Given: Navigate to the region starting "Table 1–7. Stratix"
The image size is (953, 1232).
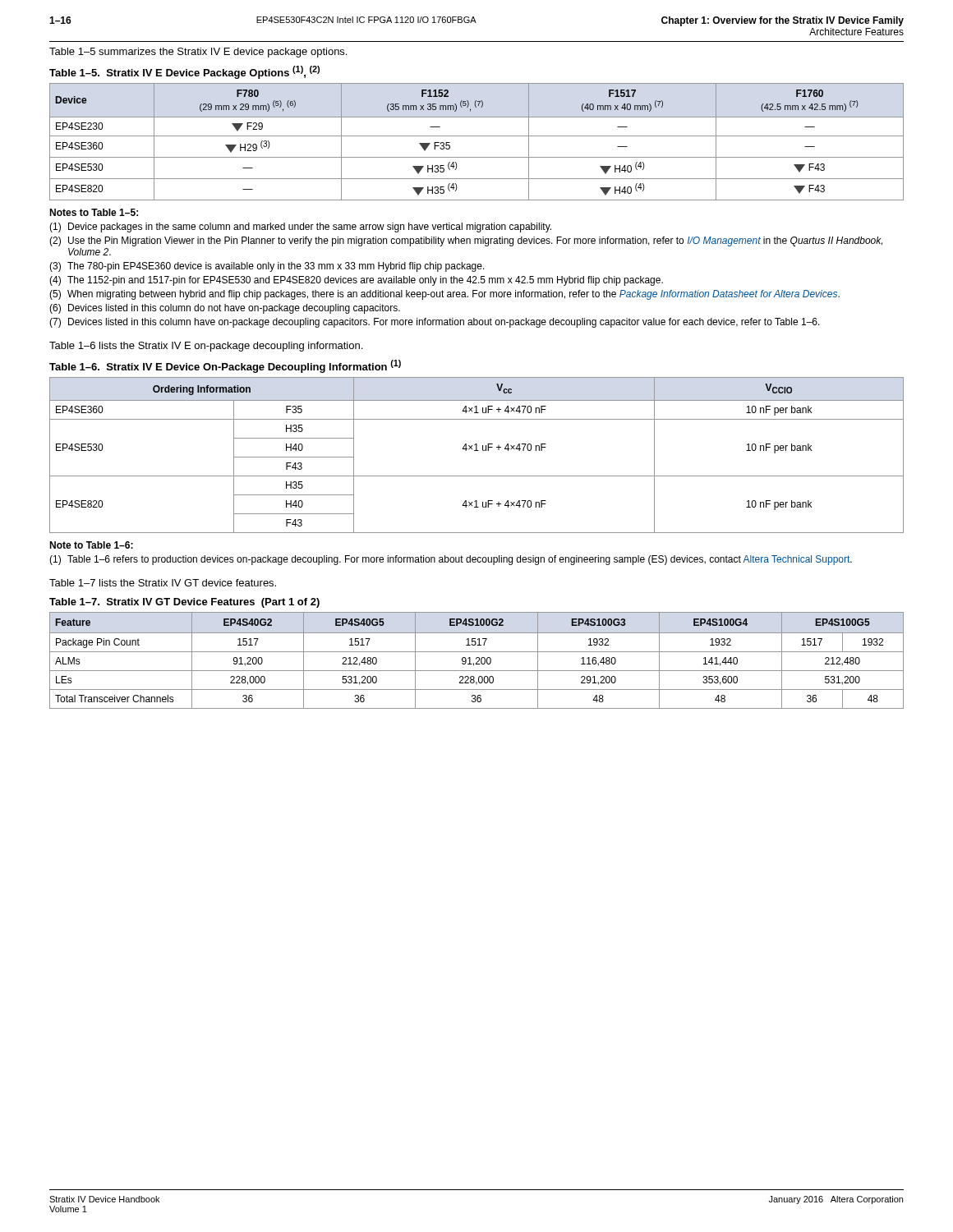Looking at the screenshot, I should tap(185, 601).
